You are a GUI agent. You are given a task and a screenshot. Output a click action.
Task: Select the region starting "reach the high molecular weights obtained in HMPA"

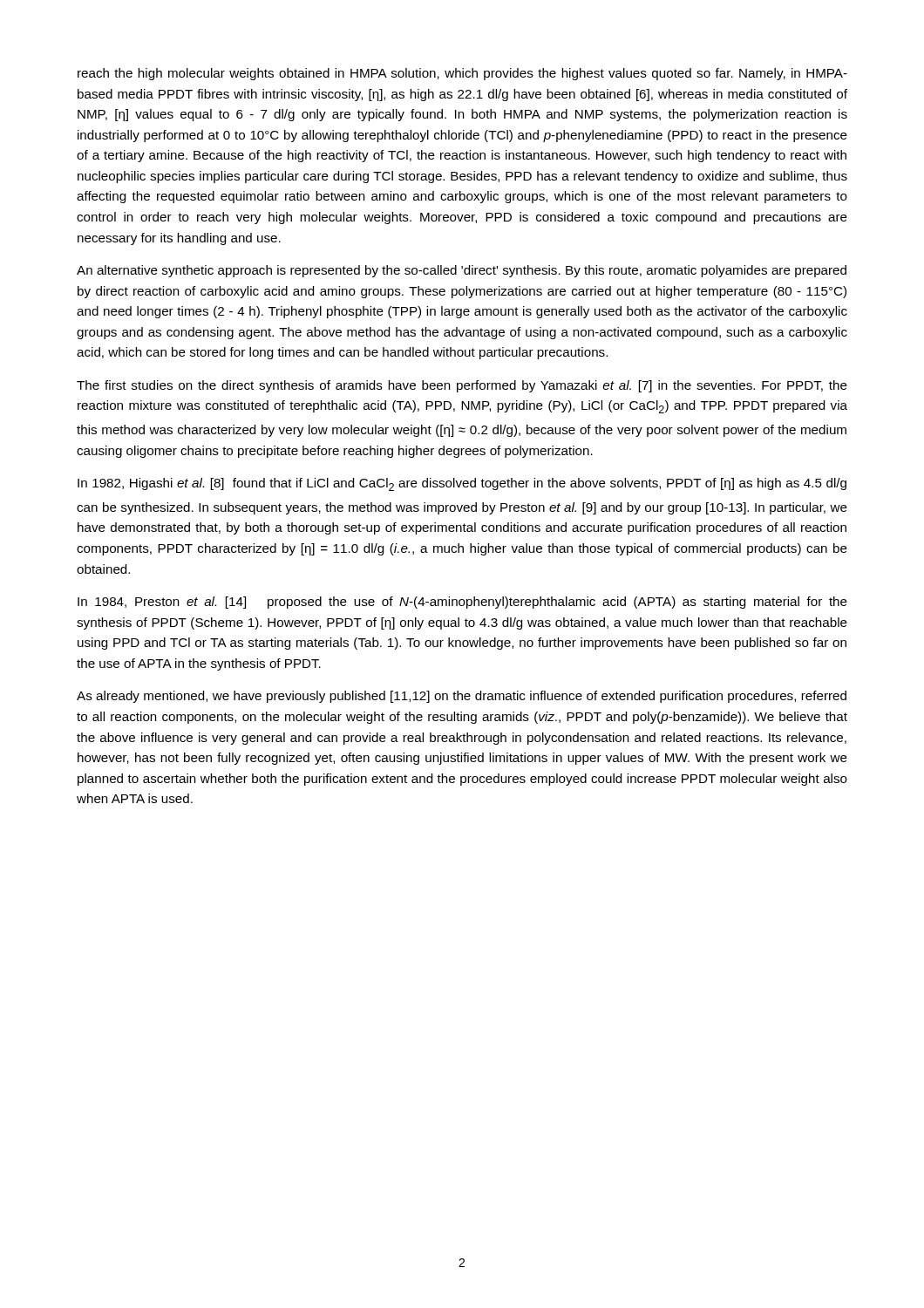(462, 155)
